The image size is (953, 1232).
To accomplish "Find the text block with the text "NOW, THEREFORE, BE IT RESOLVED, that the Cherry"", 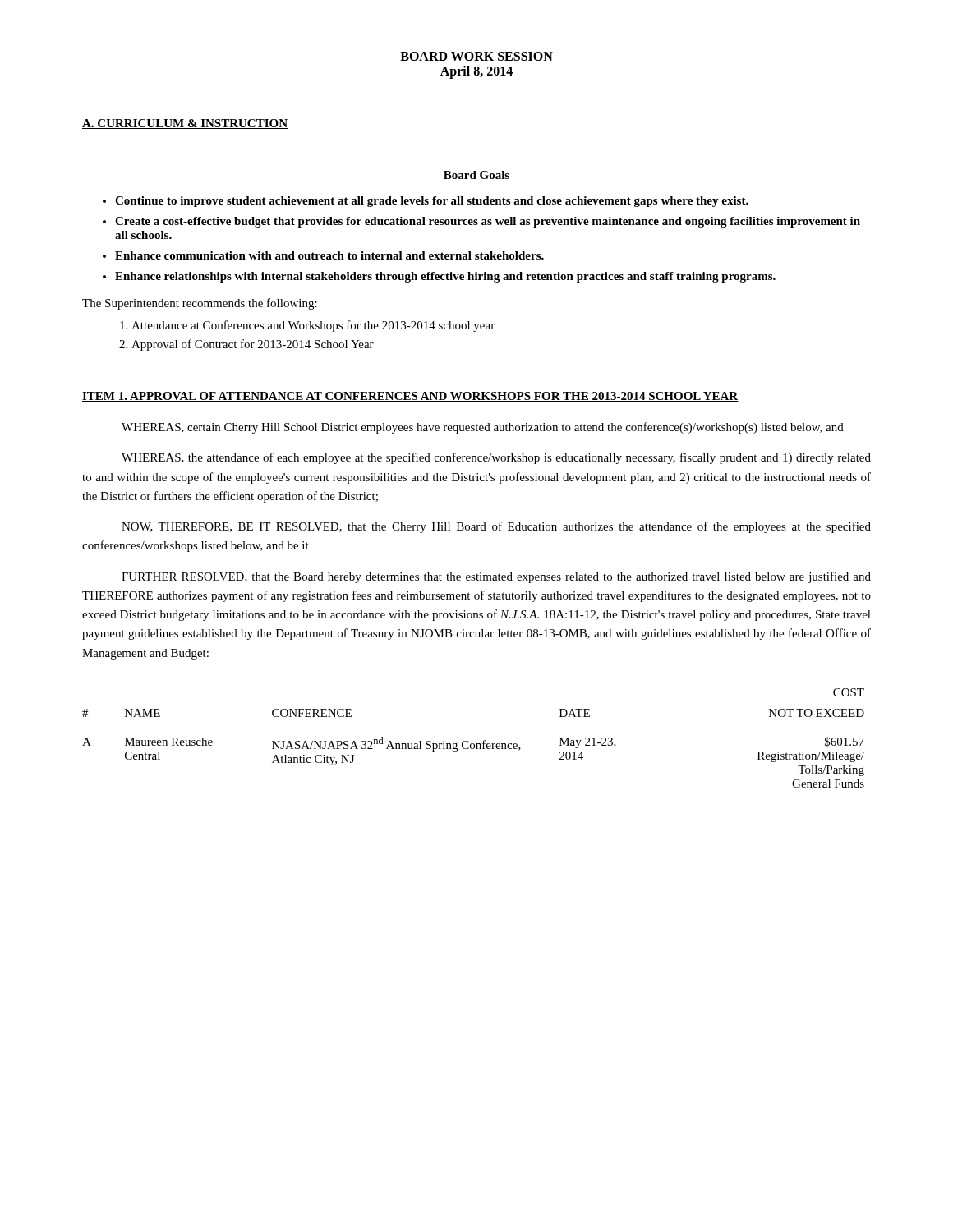I will click(476, 536).
